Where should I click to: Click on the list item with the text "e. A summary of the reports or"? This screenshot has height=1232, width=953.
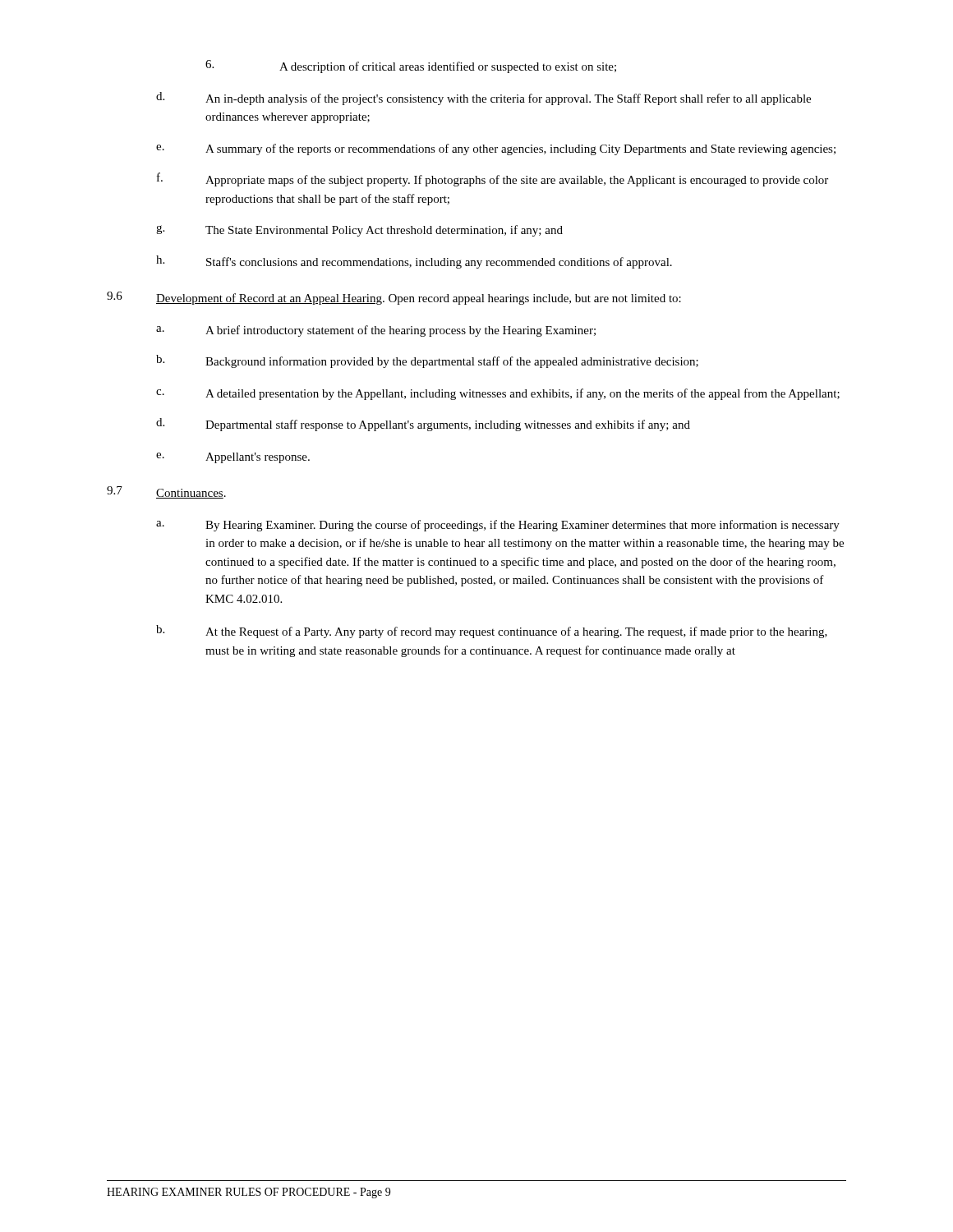(x=501, y=148)
